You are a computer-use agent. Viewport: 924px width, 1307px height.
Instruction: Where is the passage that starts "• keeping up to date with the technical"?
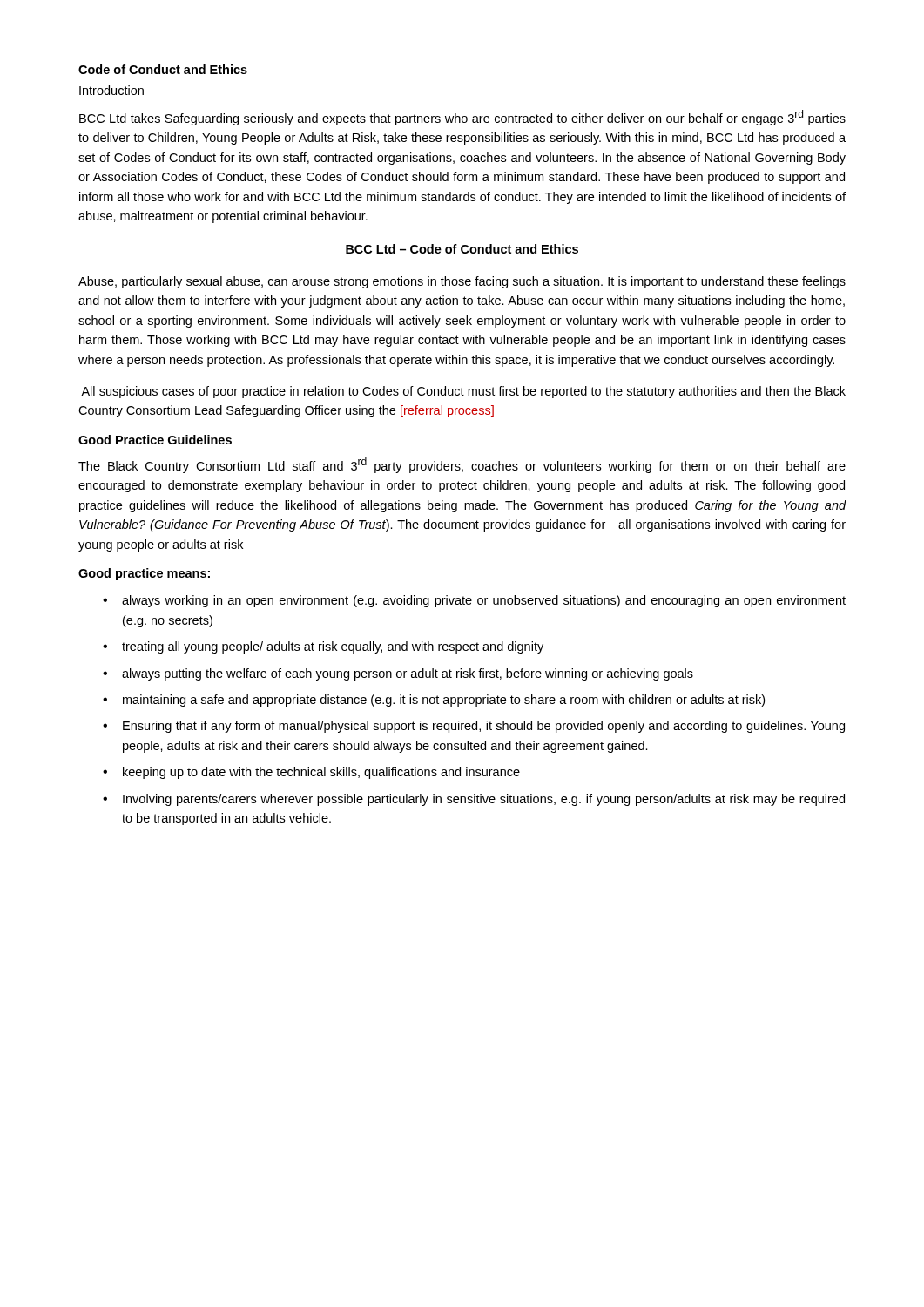474,773
